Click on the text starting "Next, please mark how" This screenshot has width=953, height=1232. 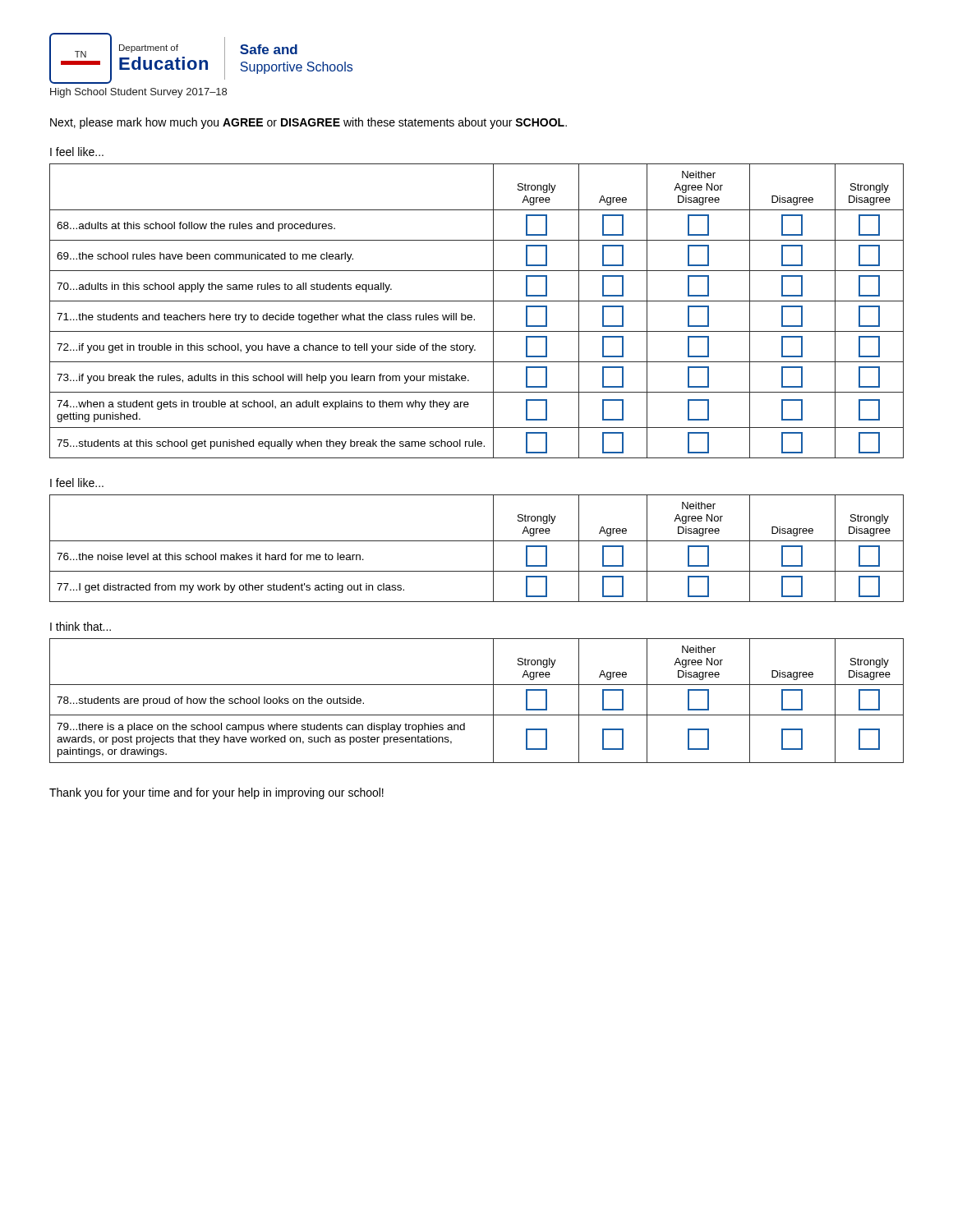click(x=308, y=122)
